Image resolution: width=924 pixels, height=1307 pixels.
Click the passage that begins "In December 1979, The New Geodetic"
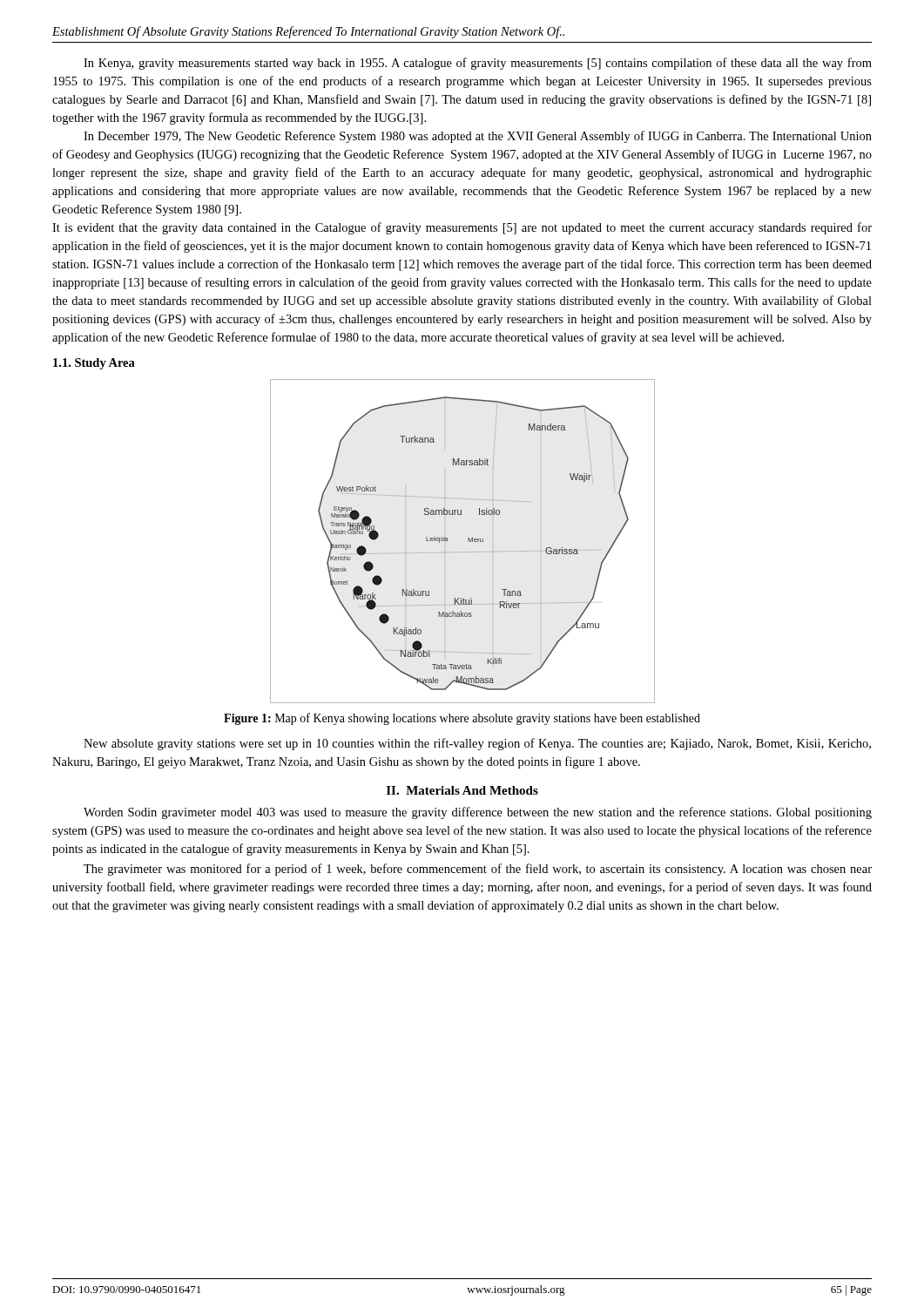[x=462, y=173]
